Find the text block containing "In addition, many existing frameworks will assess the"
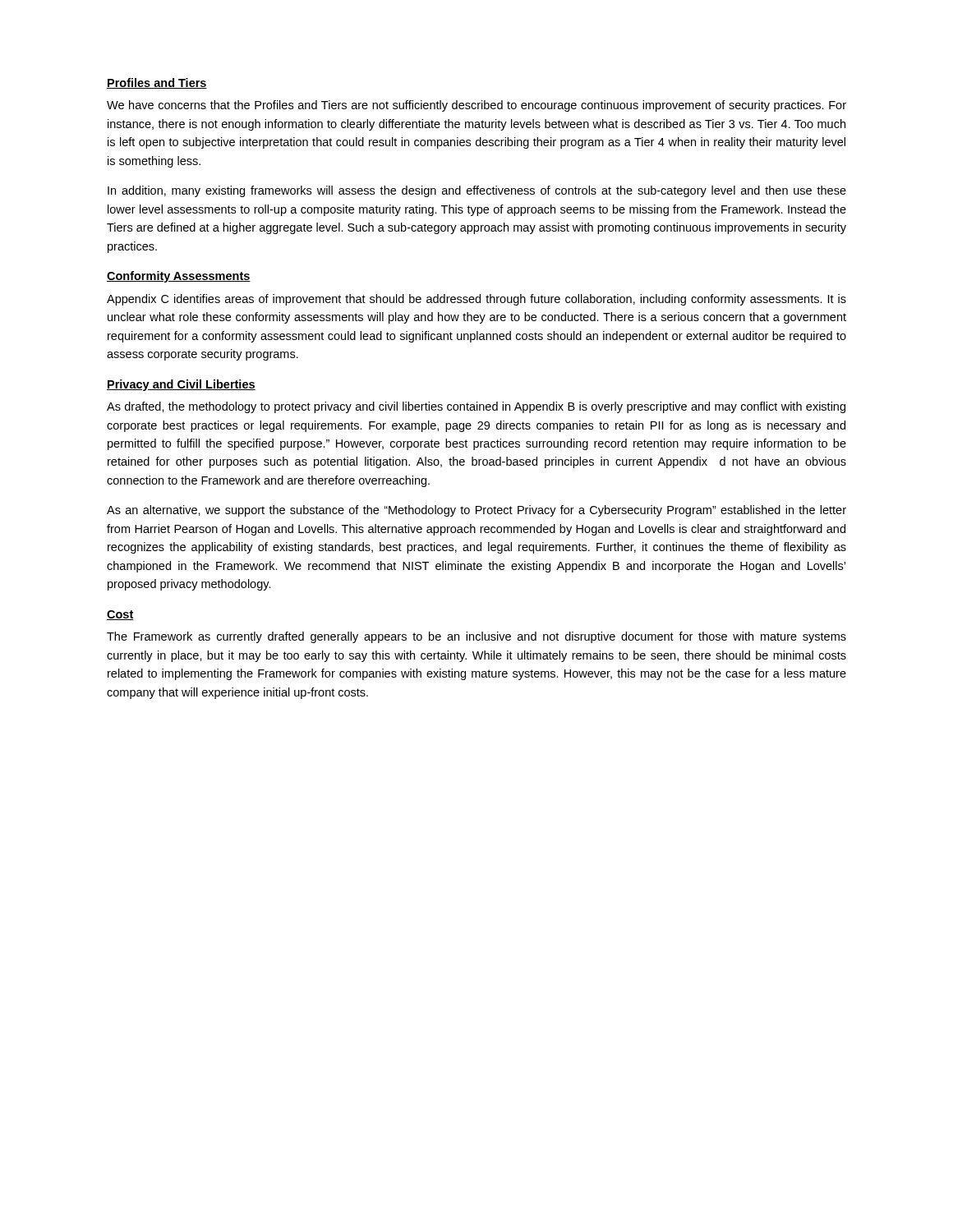This screenshot has height=1232, width=953. click(x=476, y=219)
